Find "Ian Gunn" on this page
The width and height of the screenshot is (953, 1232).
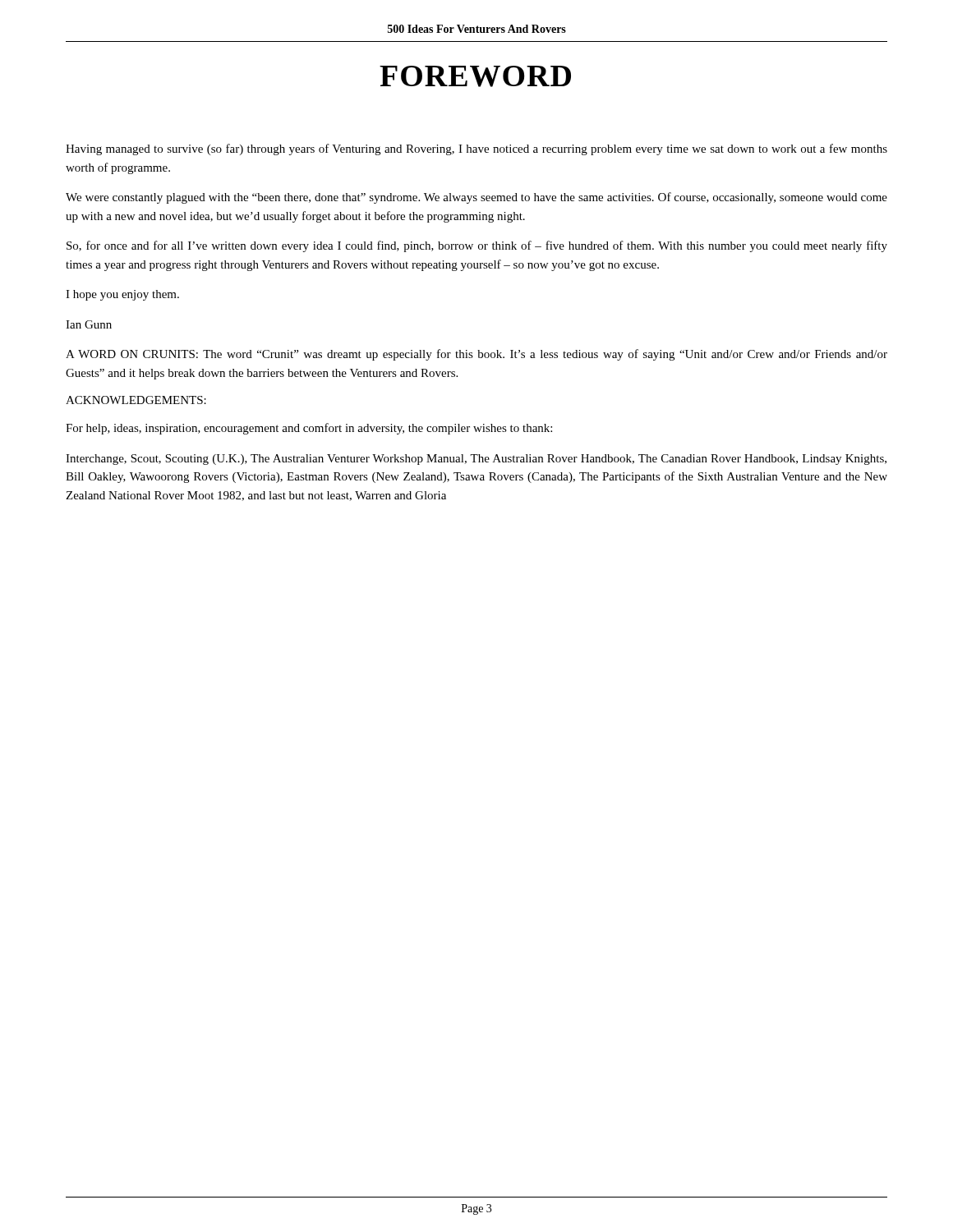tap(89, 324)
